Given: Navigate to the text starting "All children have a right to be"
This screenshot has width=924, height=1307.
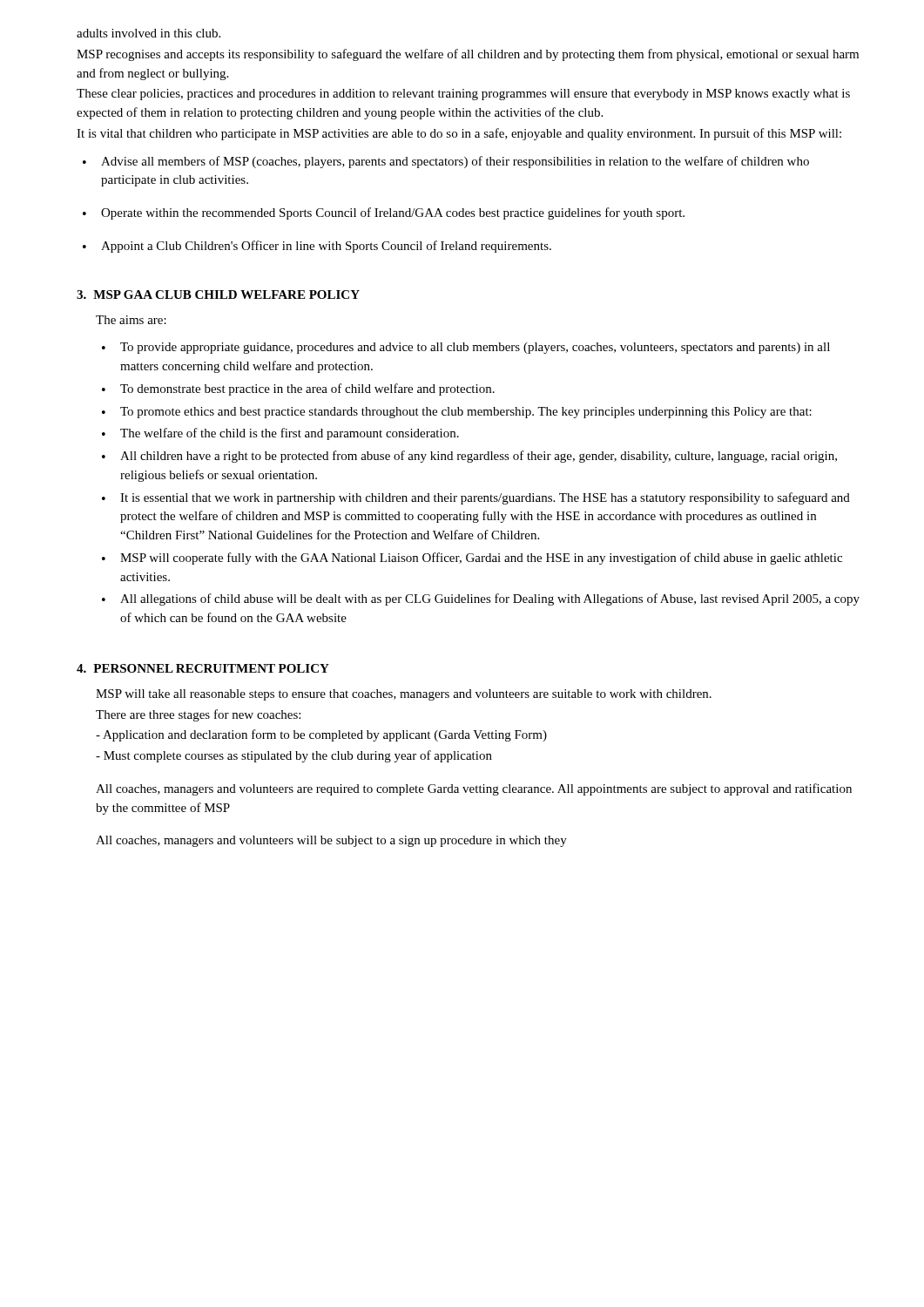Looking at the screenshot, I should 479,465.
